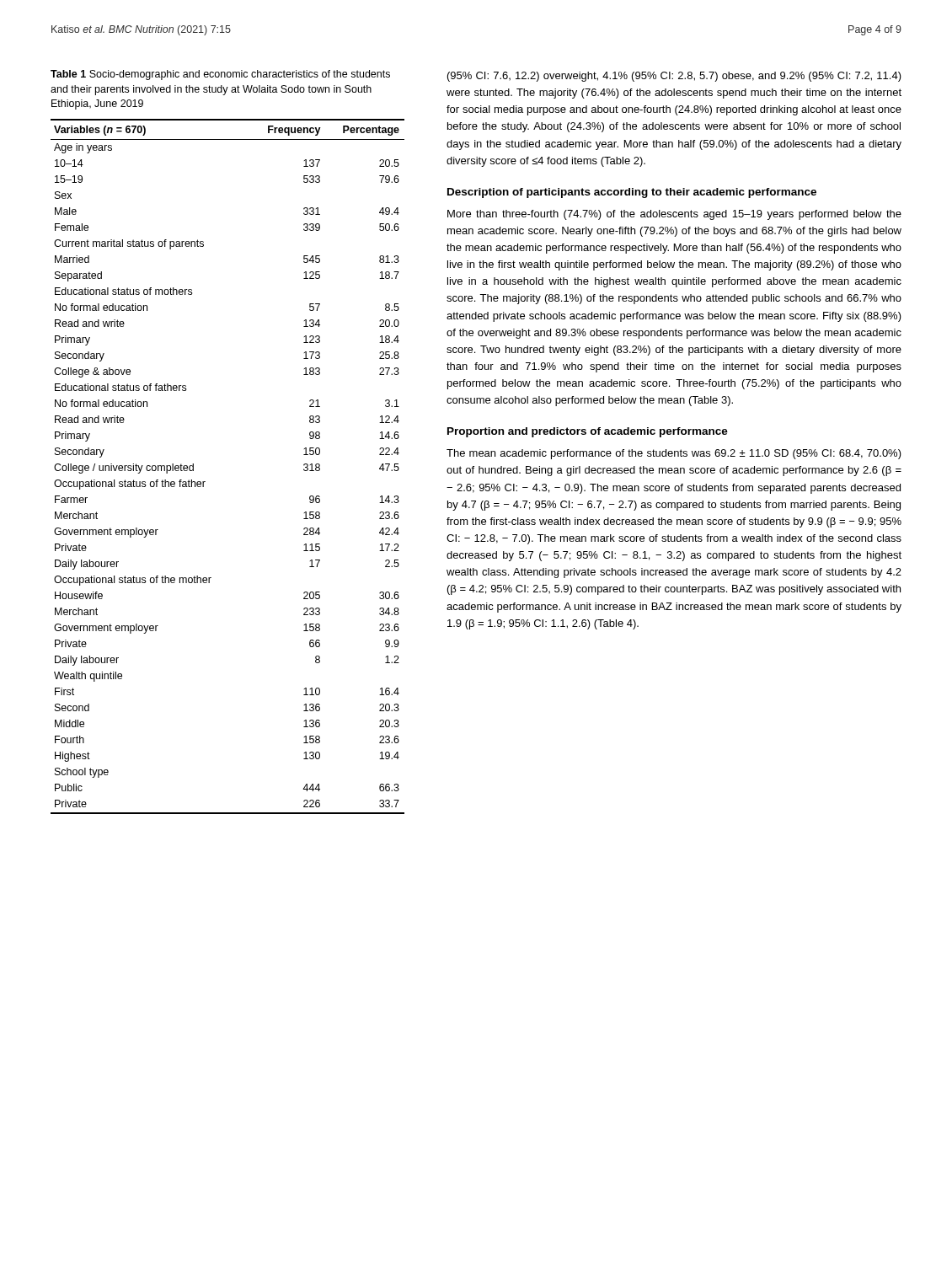Navigate to the text block starting "(95% CI: 7.6, 12.2) overweight,"
The width and height of the screenshot is (952, 1264).
674,118
